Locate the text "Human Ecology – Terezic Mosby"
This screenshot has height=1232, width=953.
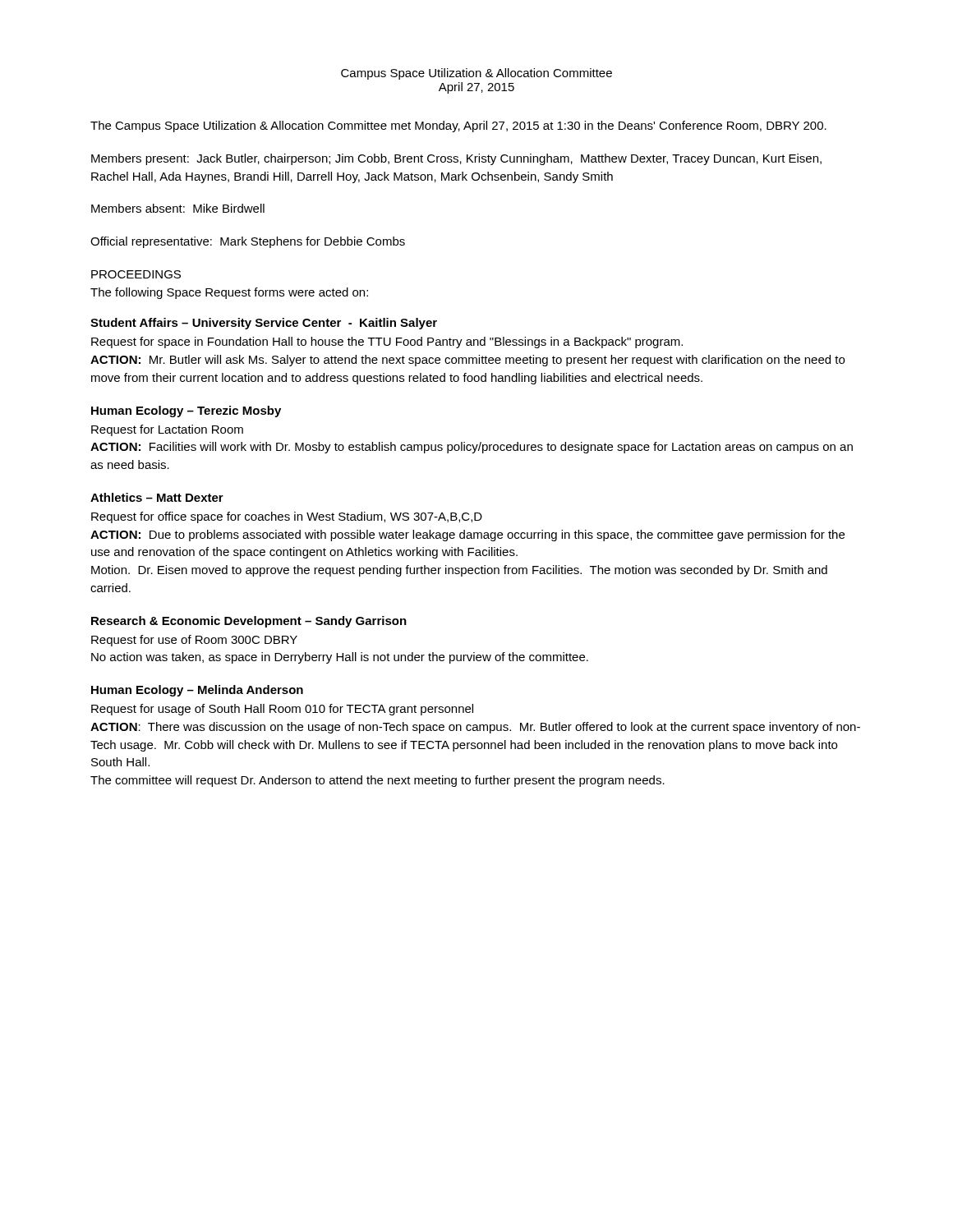(186, 410)
